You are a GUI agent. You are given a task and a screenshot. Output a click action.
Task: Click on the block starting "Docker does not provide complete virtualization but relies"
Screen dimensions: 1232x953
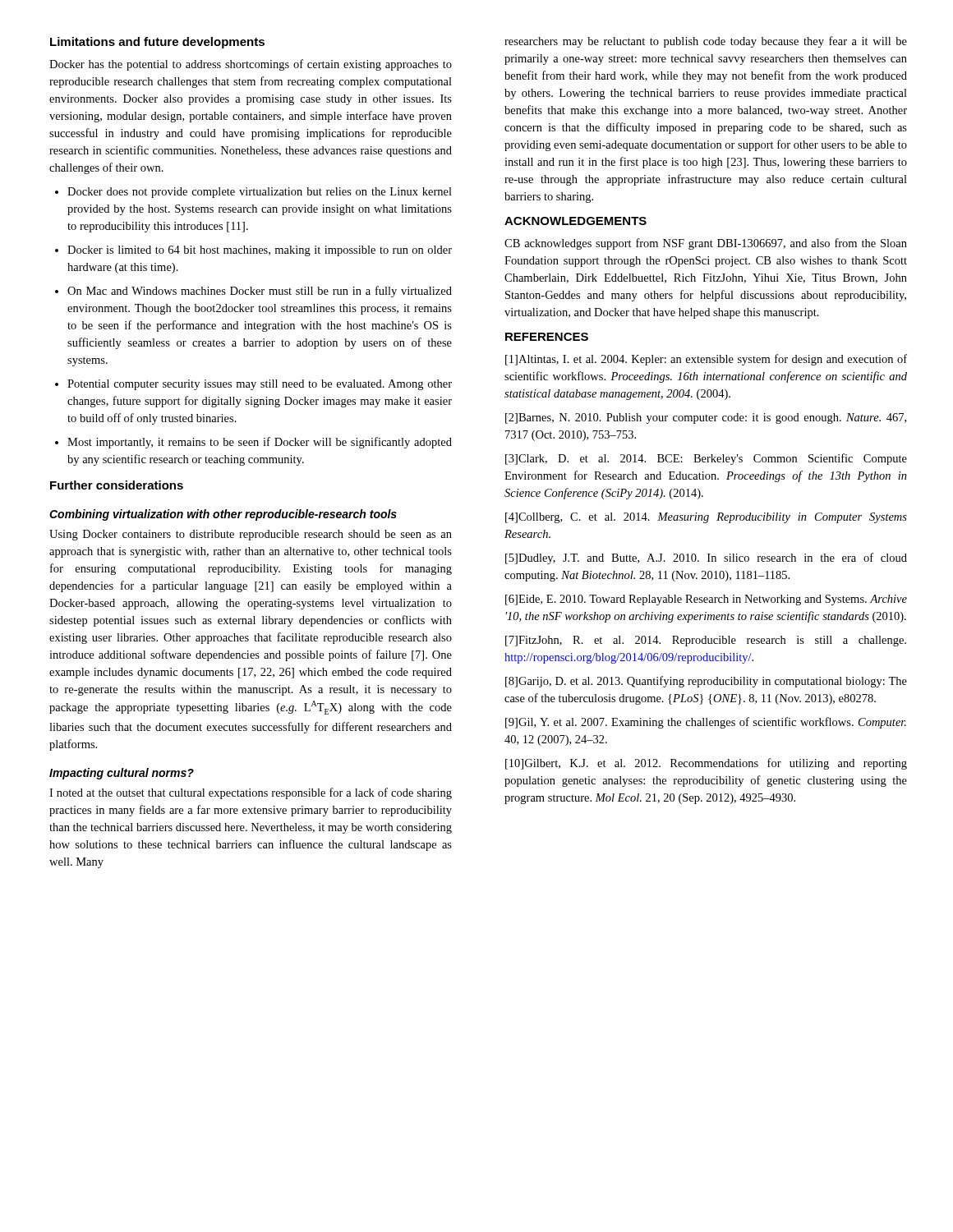coord(260,209)
